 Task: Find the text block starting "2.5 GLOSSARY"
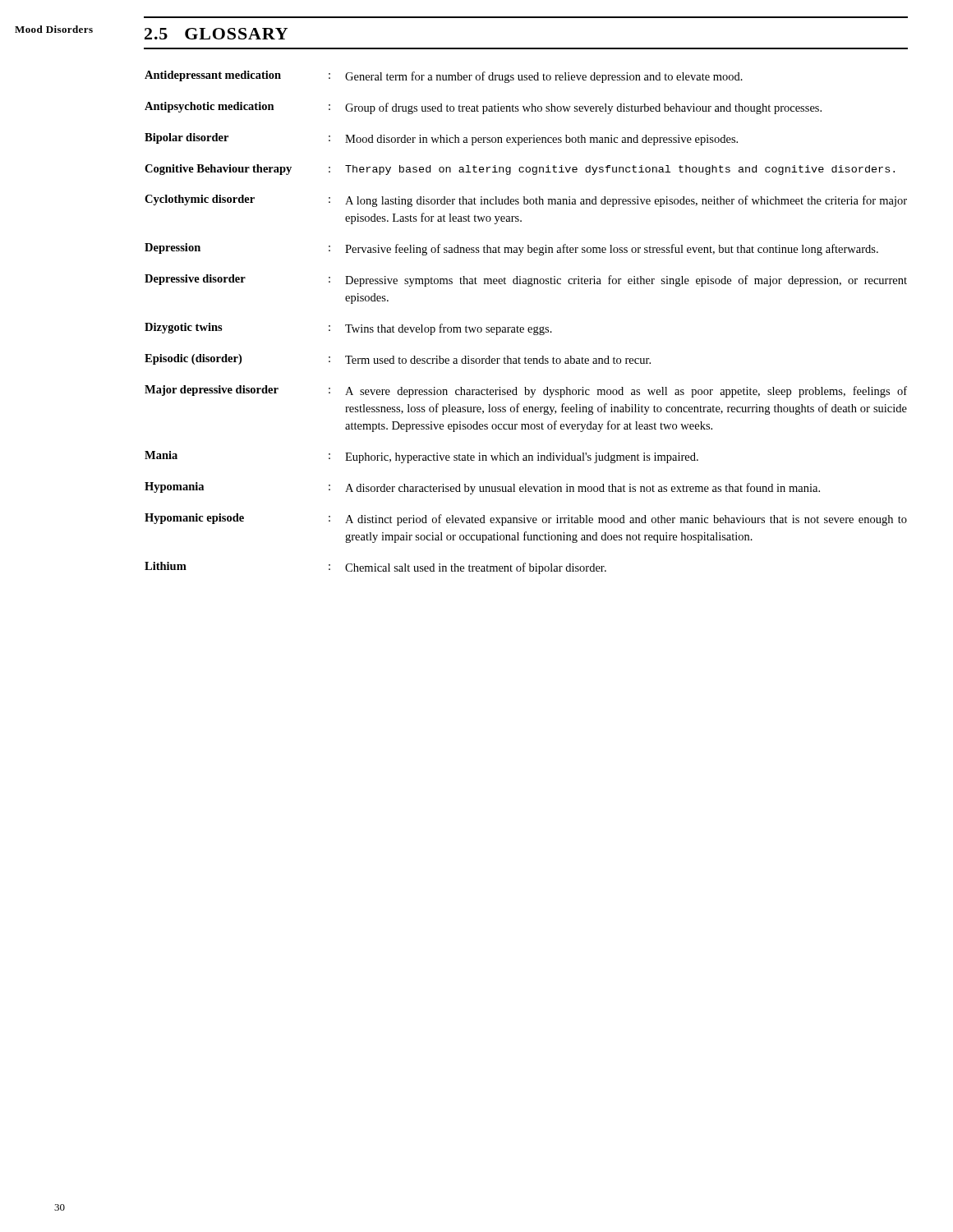coord(216,34)
